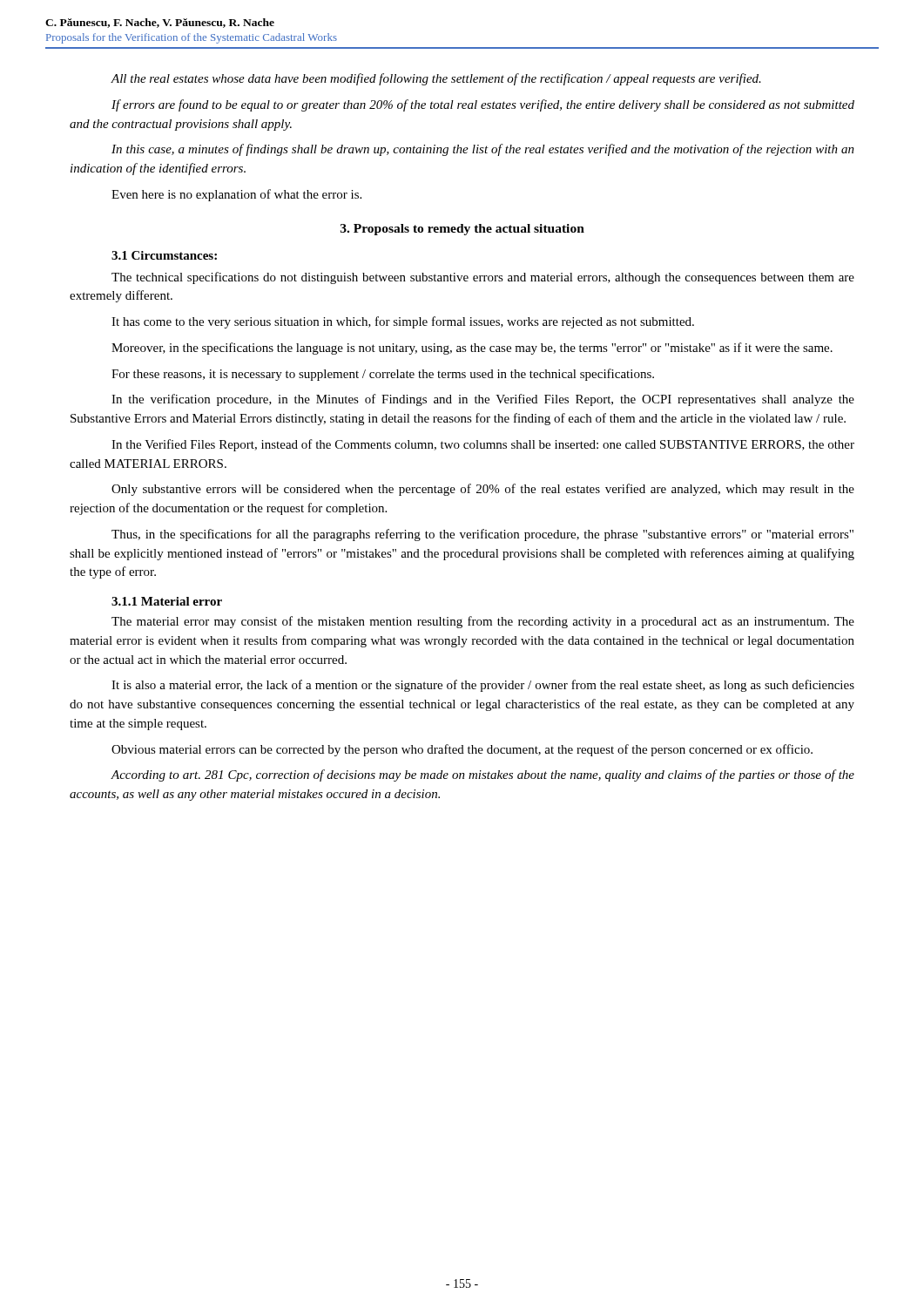This screenshot has width=924, height=1307.
Task: Locate the section header that says "3.1 Circumstances:"
Action: [165, 255]
